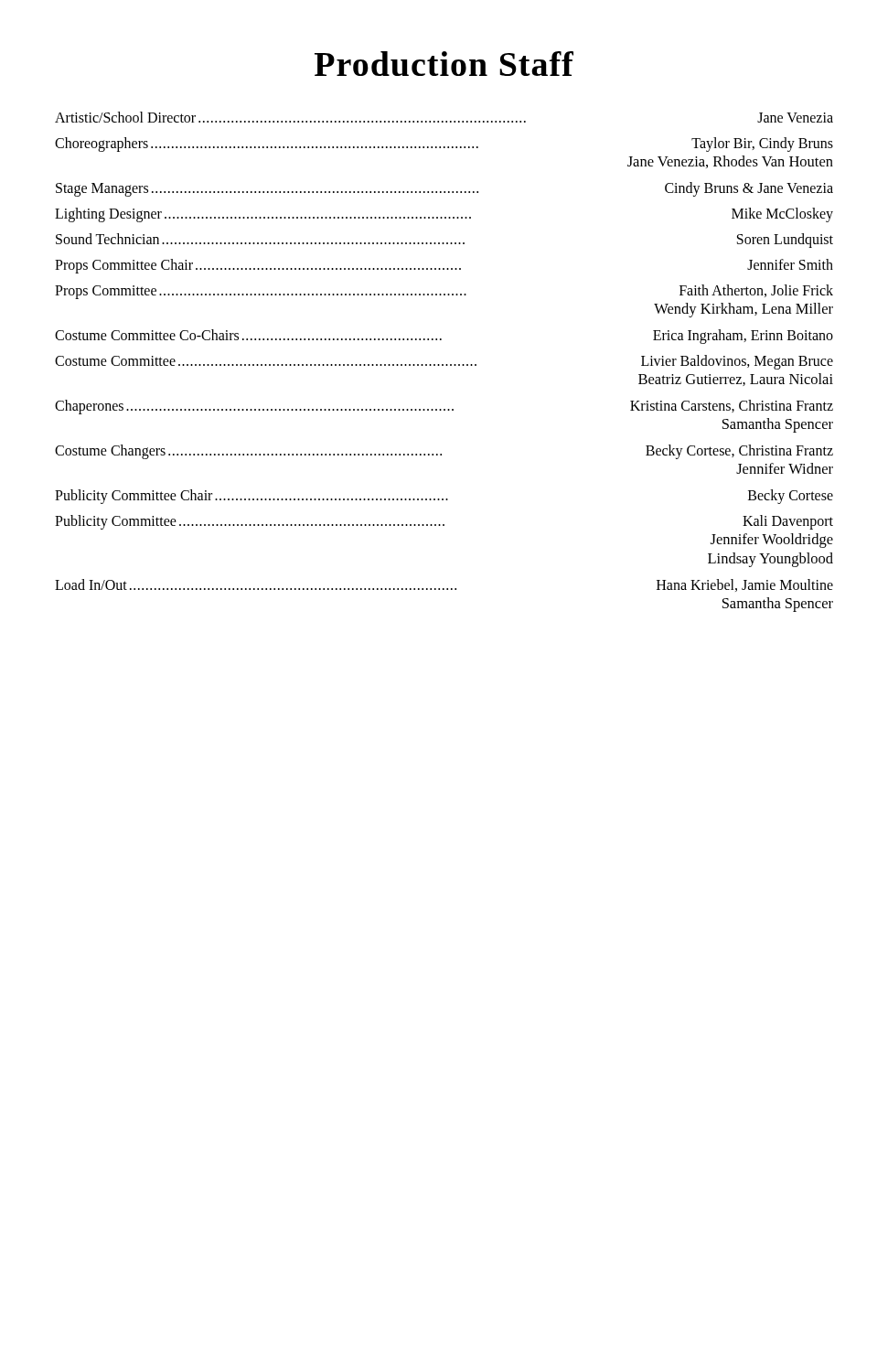Locate the text starting "Stage Managers ................................................................................ Cindy Bruns &"
Screen dimensions: 1372x888
click(444, 188)
